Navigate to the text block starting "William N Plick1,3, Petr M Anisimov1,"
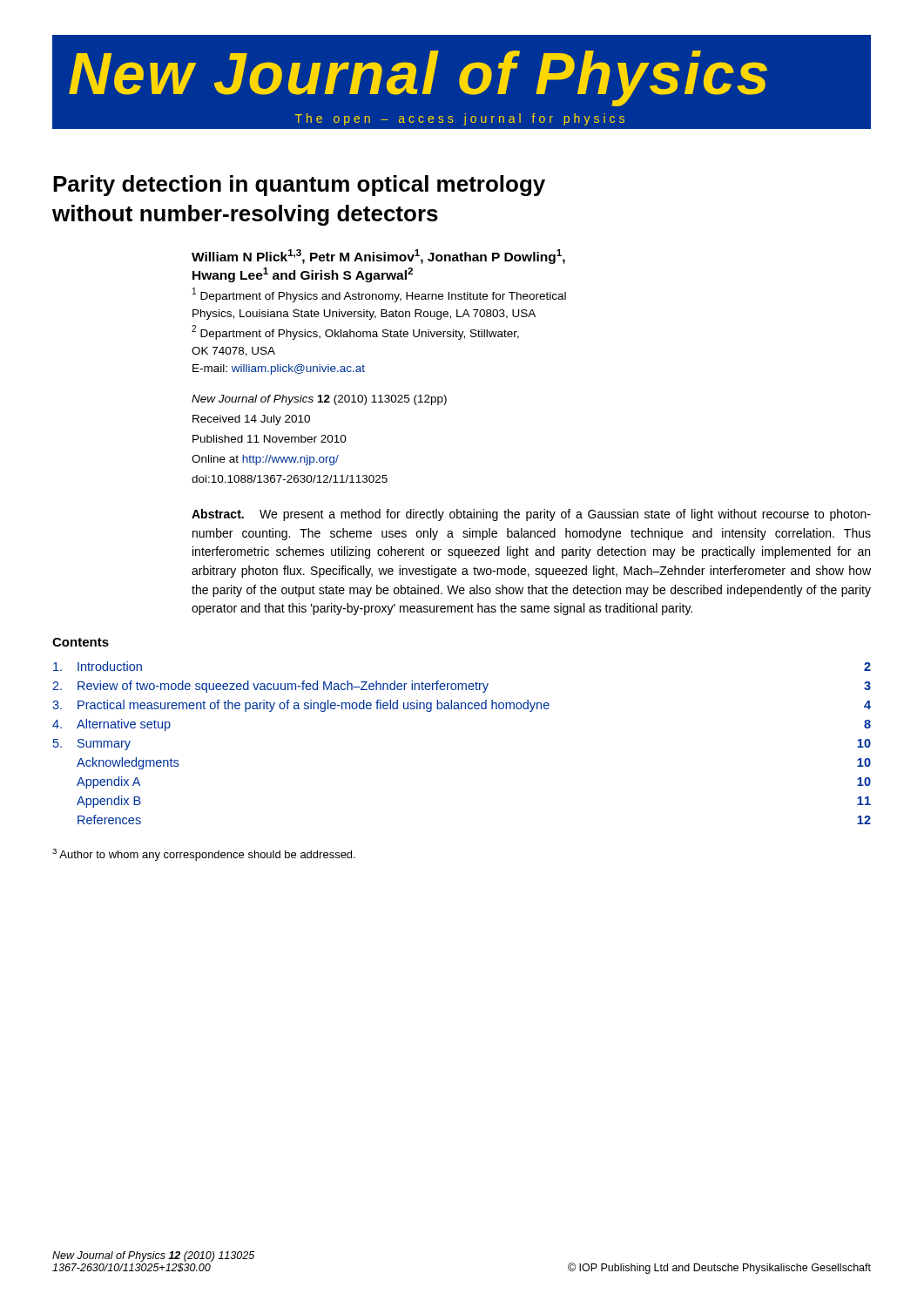The height and width of the screenshot is (1307, 924). coord(531,312)
